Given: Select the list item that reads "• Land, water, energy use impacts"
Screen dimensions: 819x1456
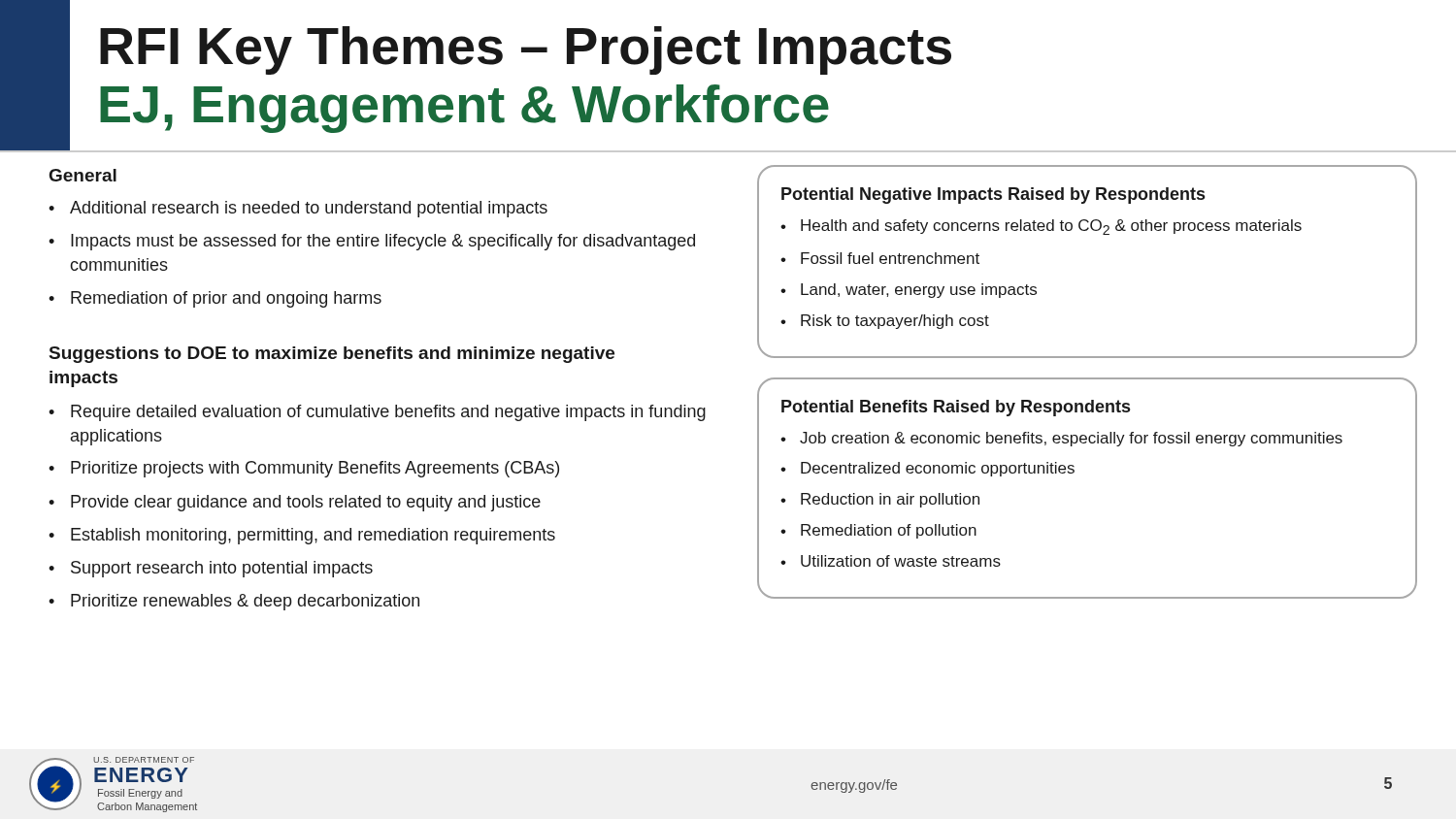Looking at the screenshot, I should [909, 291].
